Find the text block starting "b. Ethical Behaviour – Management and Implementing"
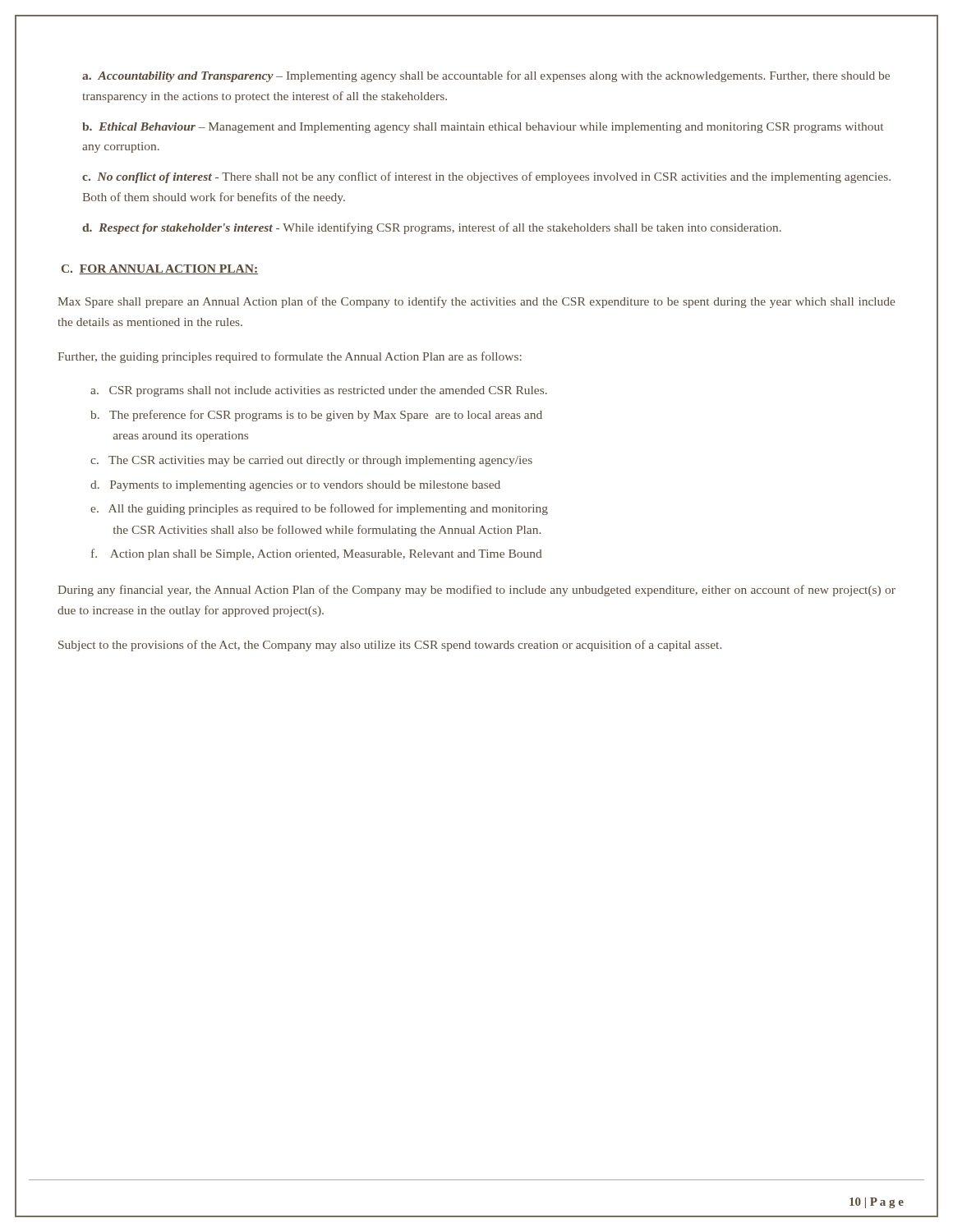Screen dimensions: 1232x953 pos(483,136)
